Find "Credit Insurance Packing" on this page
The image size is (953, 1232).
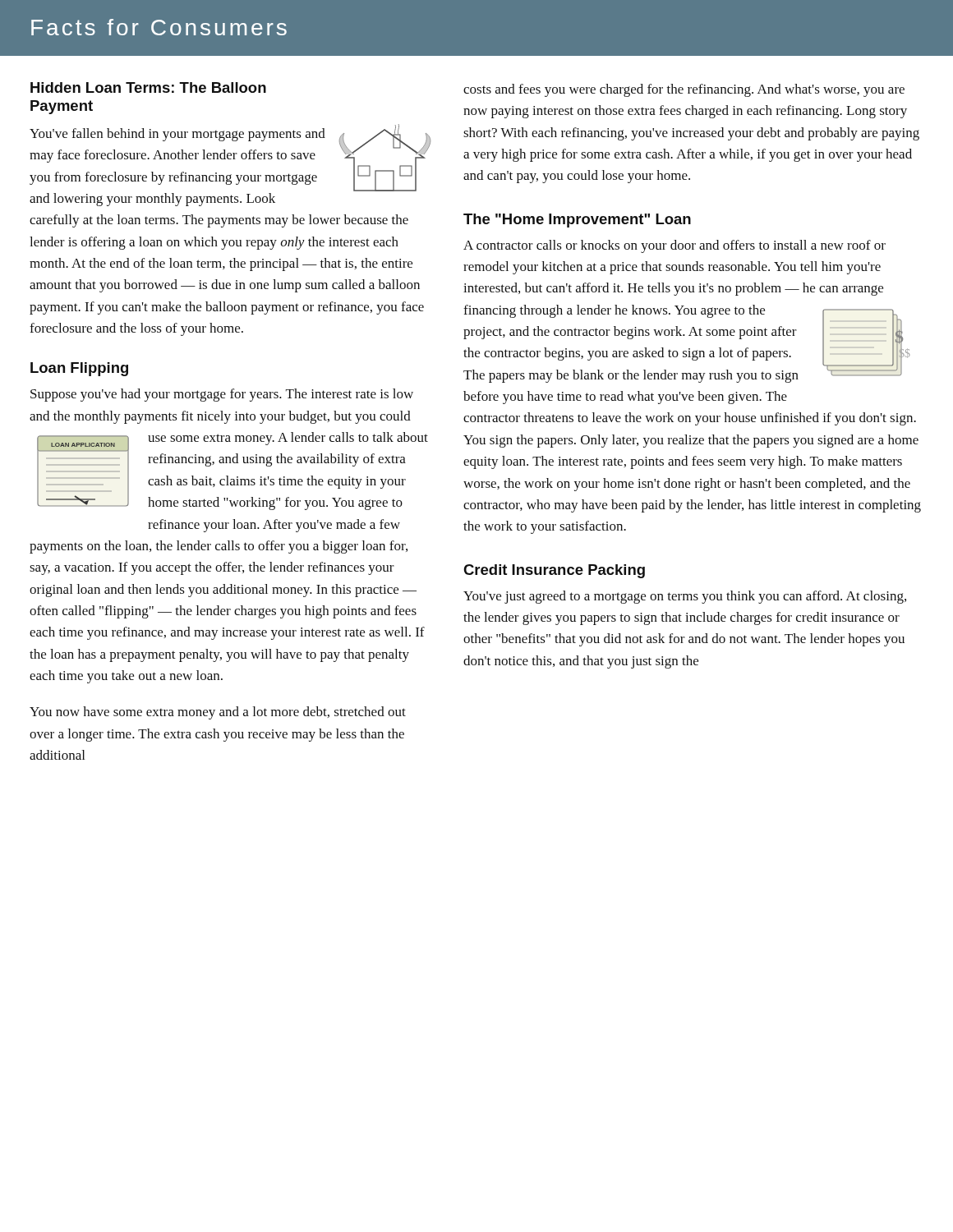click(555, 569)
